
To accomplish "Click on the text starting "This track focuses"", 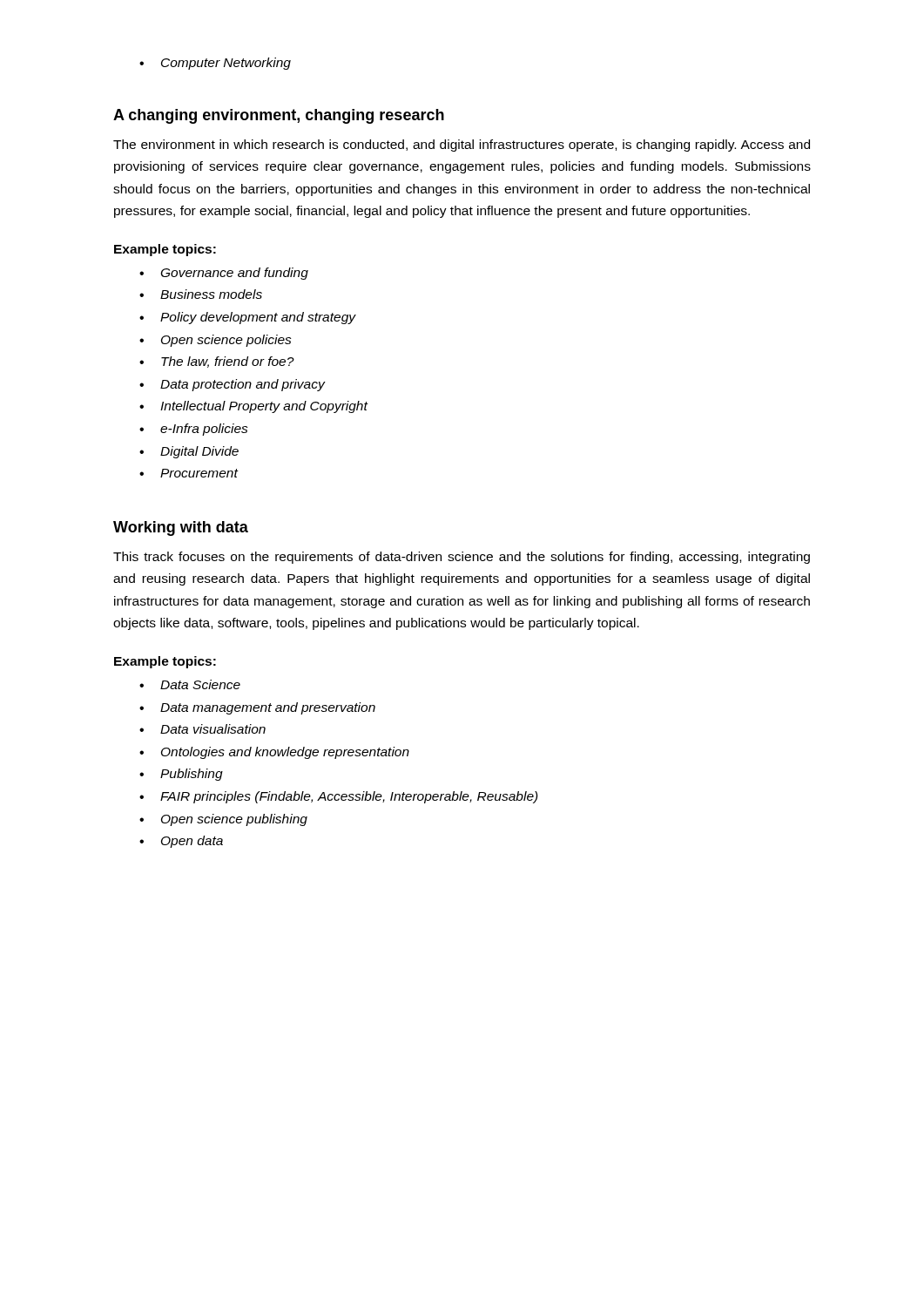I will click(x=462, y=590).
